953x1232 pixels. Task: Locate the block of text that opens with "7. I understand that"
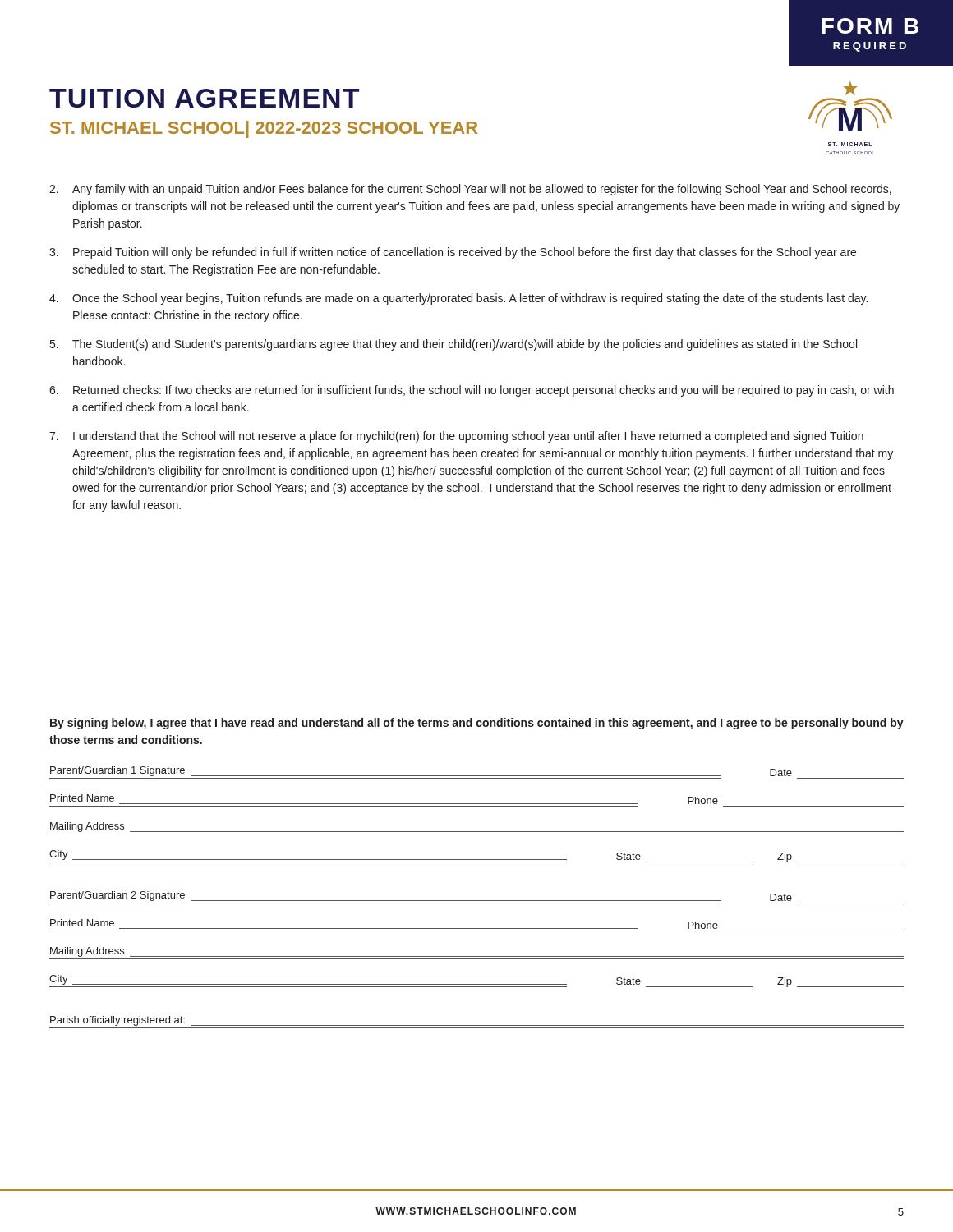476,471
